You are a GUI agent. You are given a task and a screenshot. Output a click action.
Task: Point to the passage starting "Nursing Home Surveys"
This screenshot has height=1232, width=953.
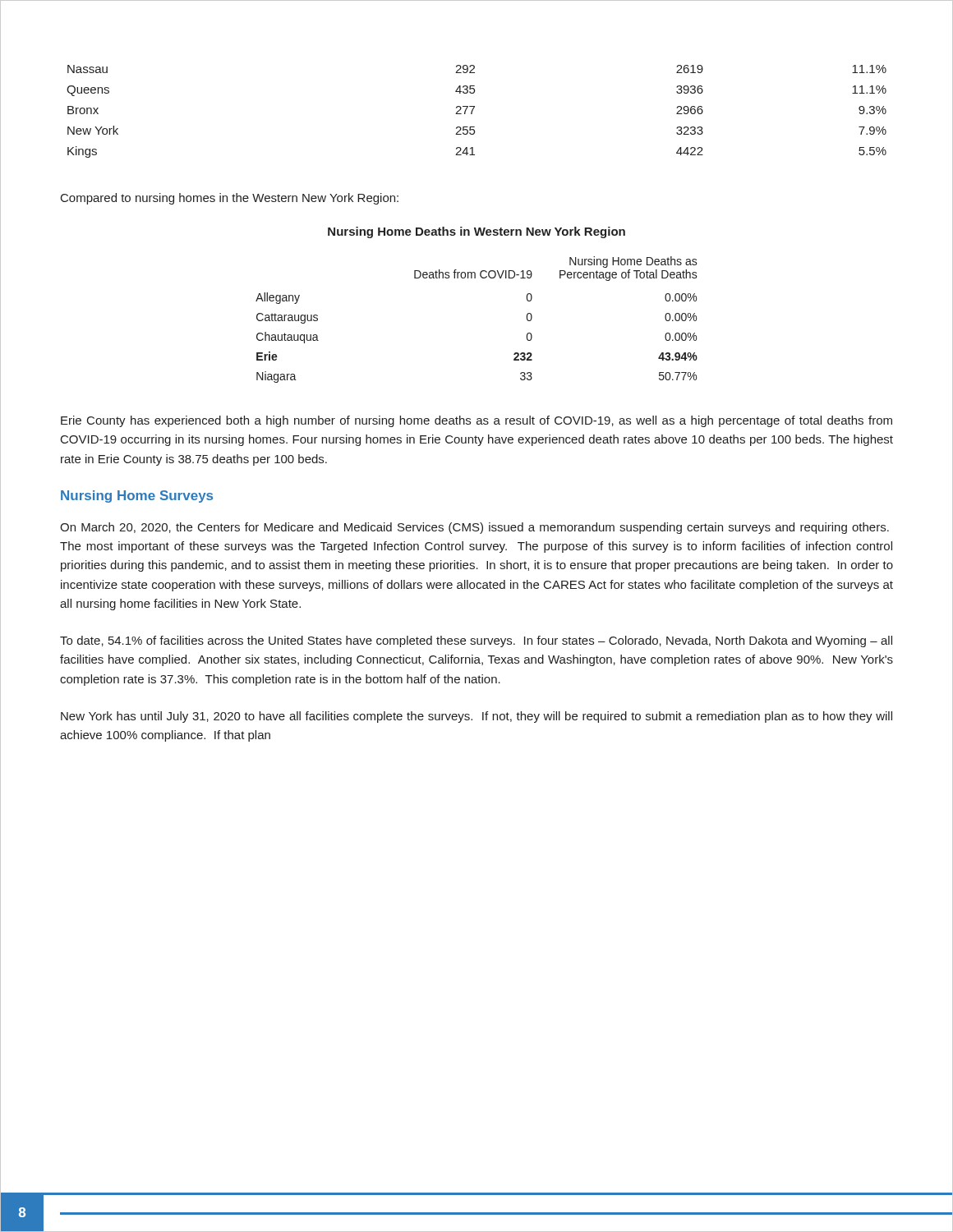(x=137, y=495)
